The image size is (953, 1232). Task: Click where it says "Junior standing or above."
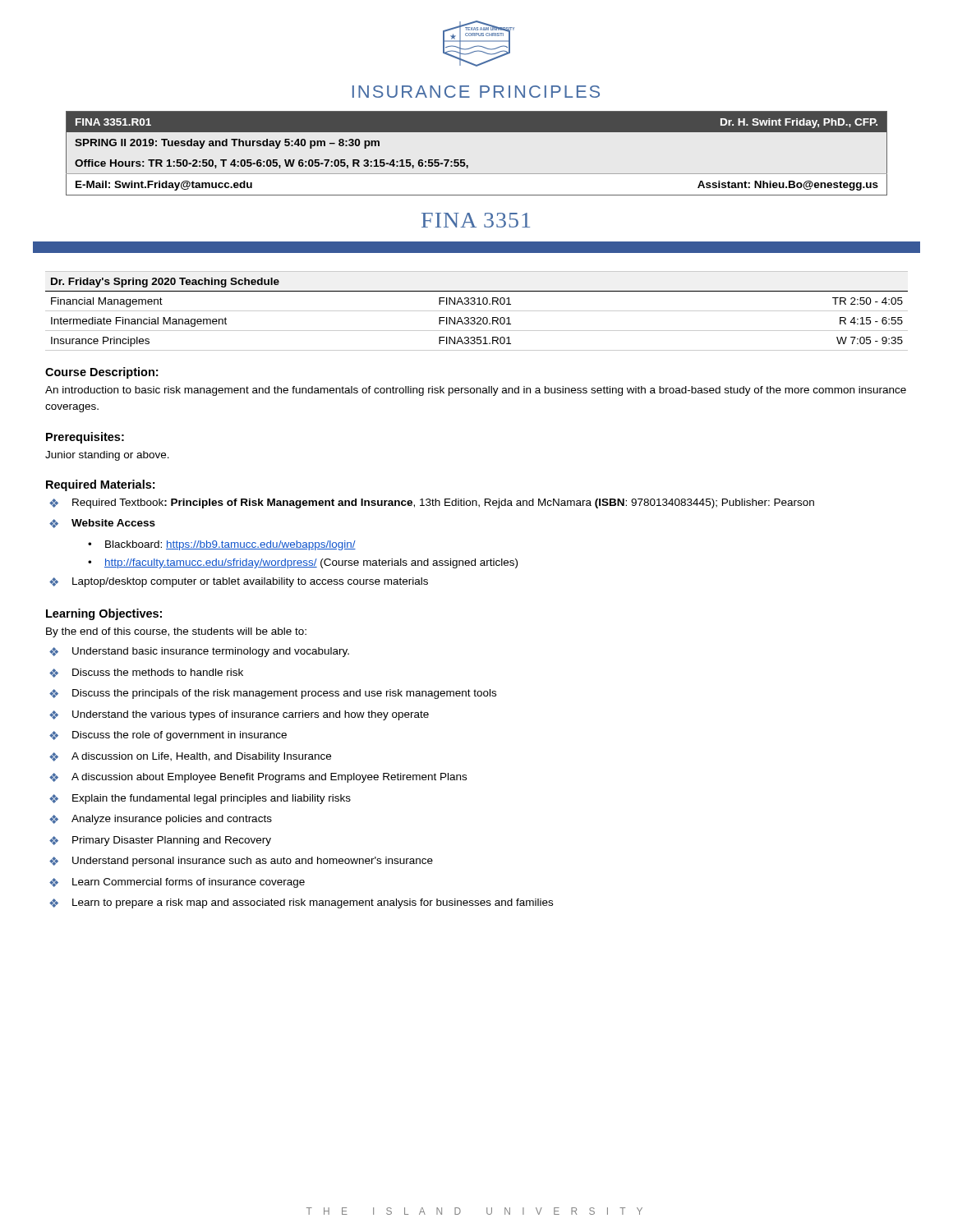point(107,454)
